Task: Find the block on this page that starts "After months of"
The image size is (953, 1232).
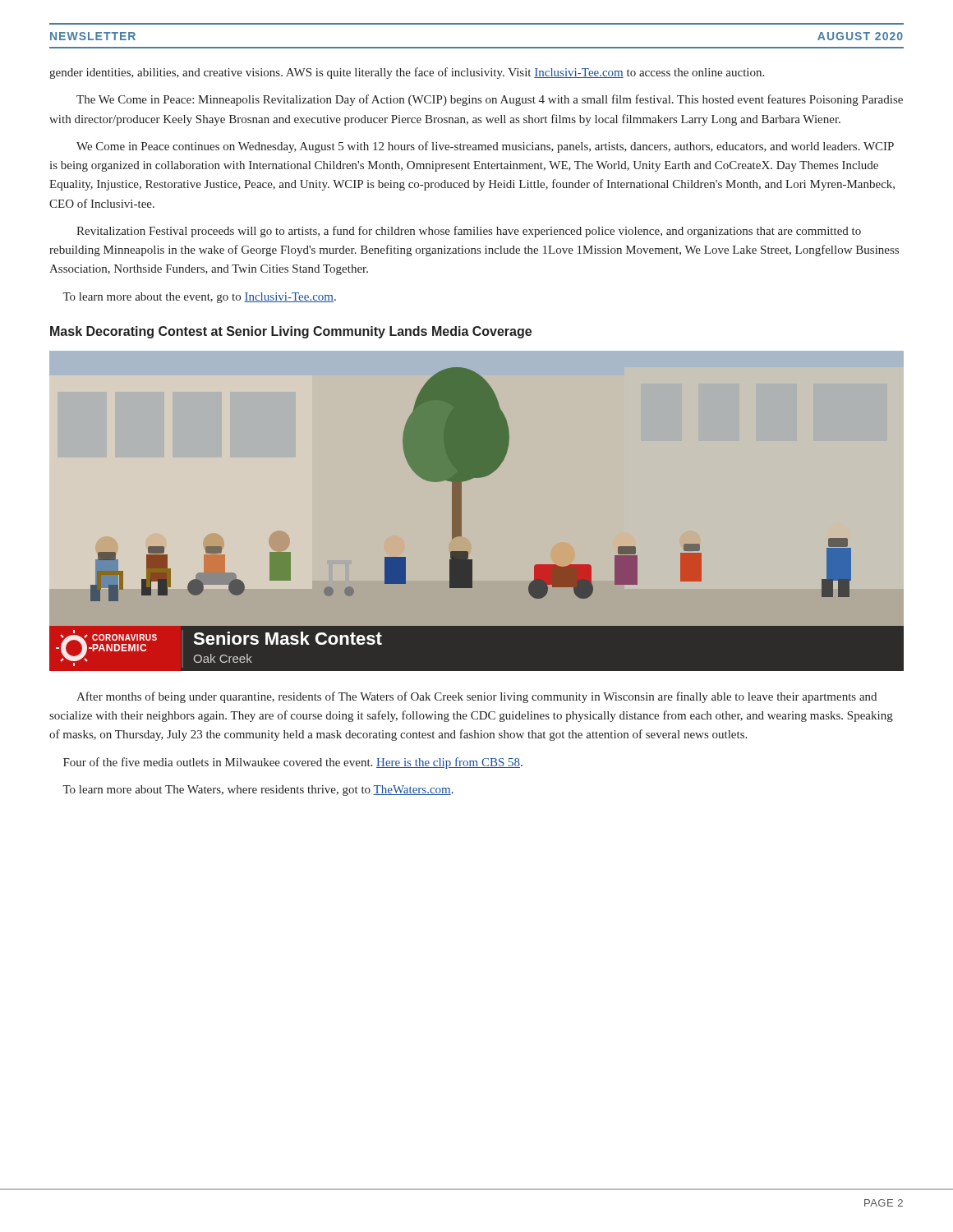Action: (476, 743)
